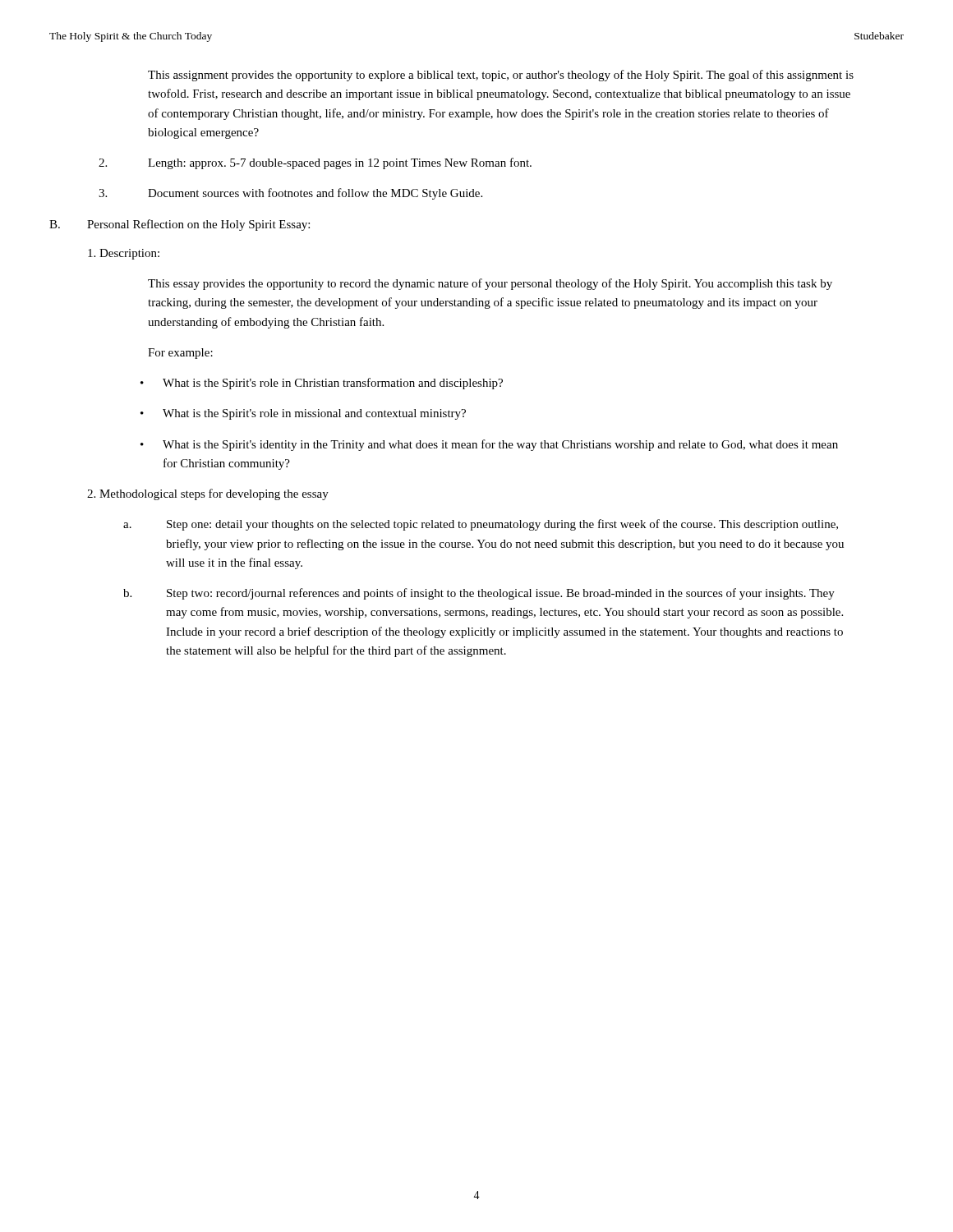The image size is (953, 1232).
Task: Locate the list item that reads "• What is the Spirit's identity in the"
Action: (497, 454)
